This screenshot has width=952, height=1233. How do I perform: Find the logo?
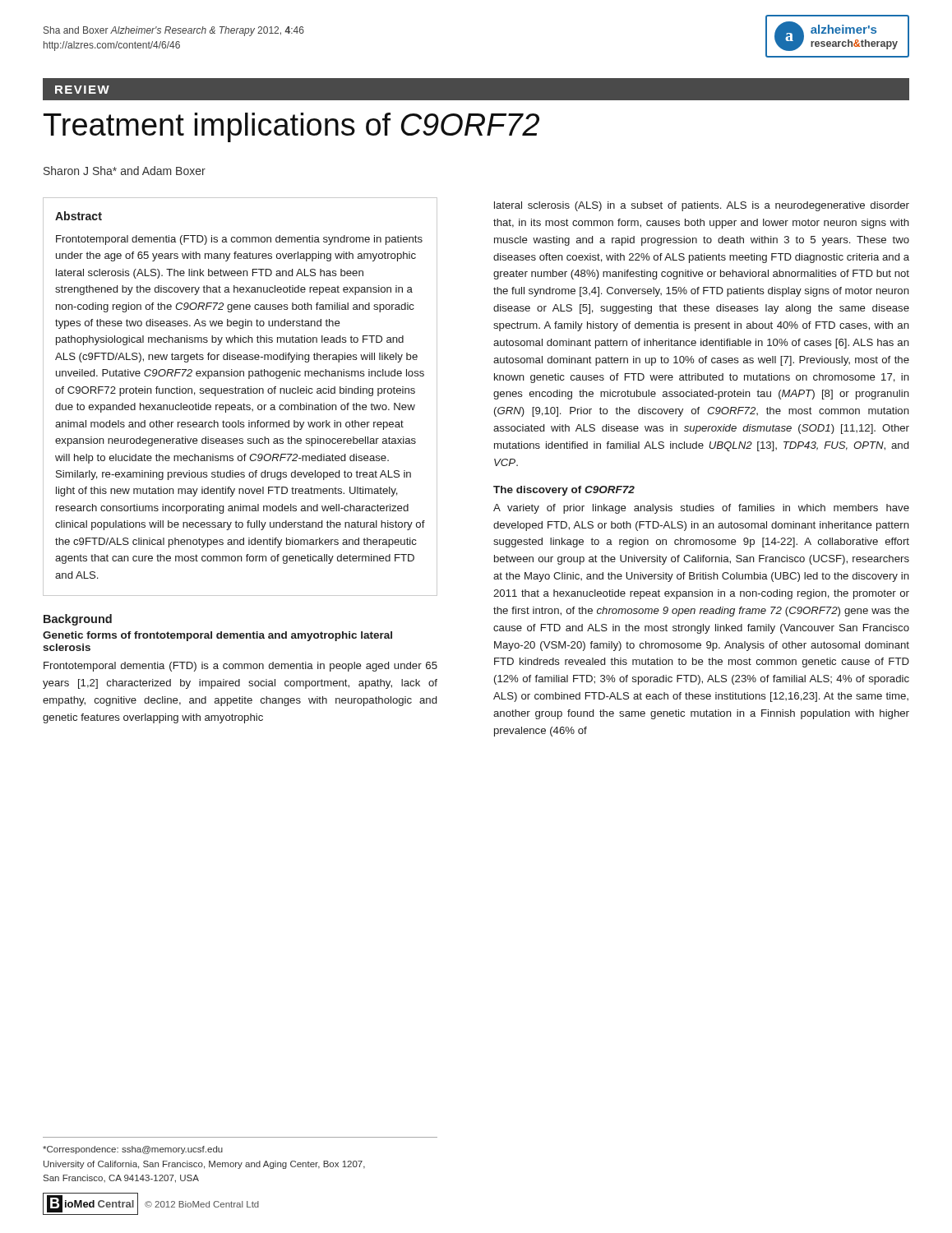(x=837, y=36)
